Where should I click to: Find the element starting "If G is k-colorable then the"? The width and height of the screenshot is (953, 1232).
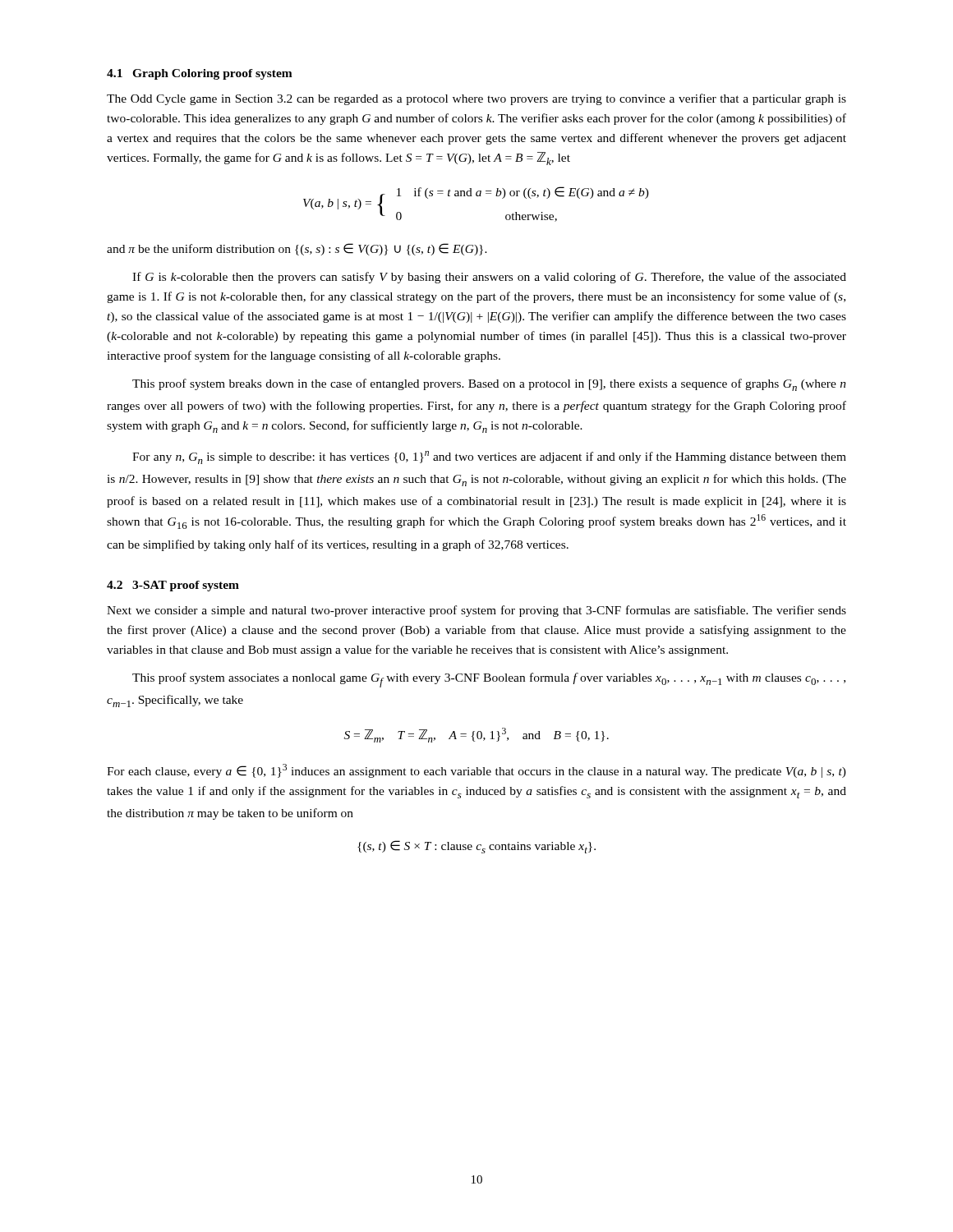476,316
